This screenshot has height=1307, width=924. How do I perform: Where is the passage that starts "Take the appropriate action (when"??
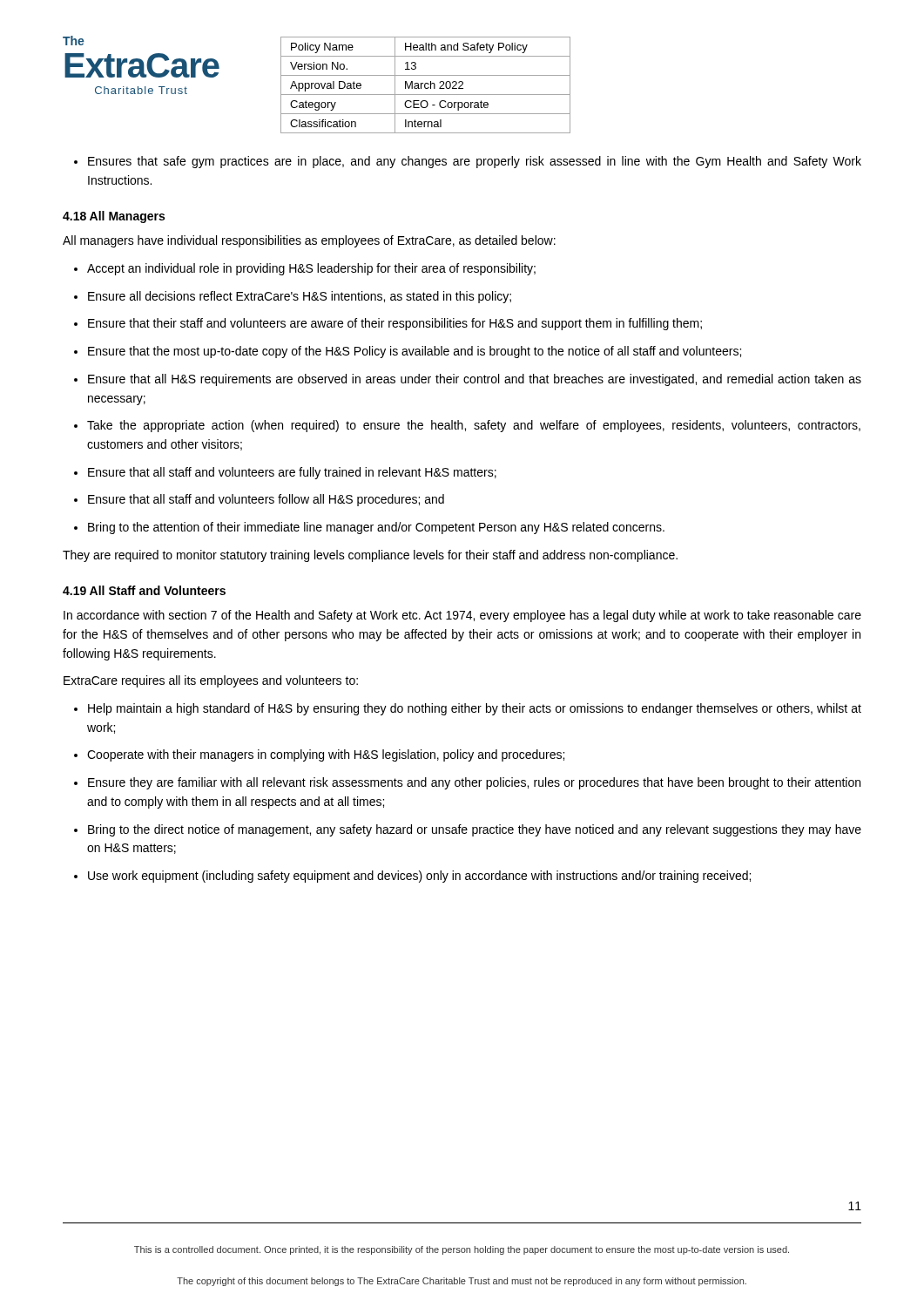[x=462, y=436]
